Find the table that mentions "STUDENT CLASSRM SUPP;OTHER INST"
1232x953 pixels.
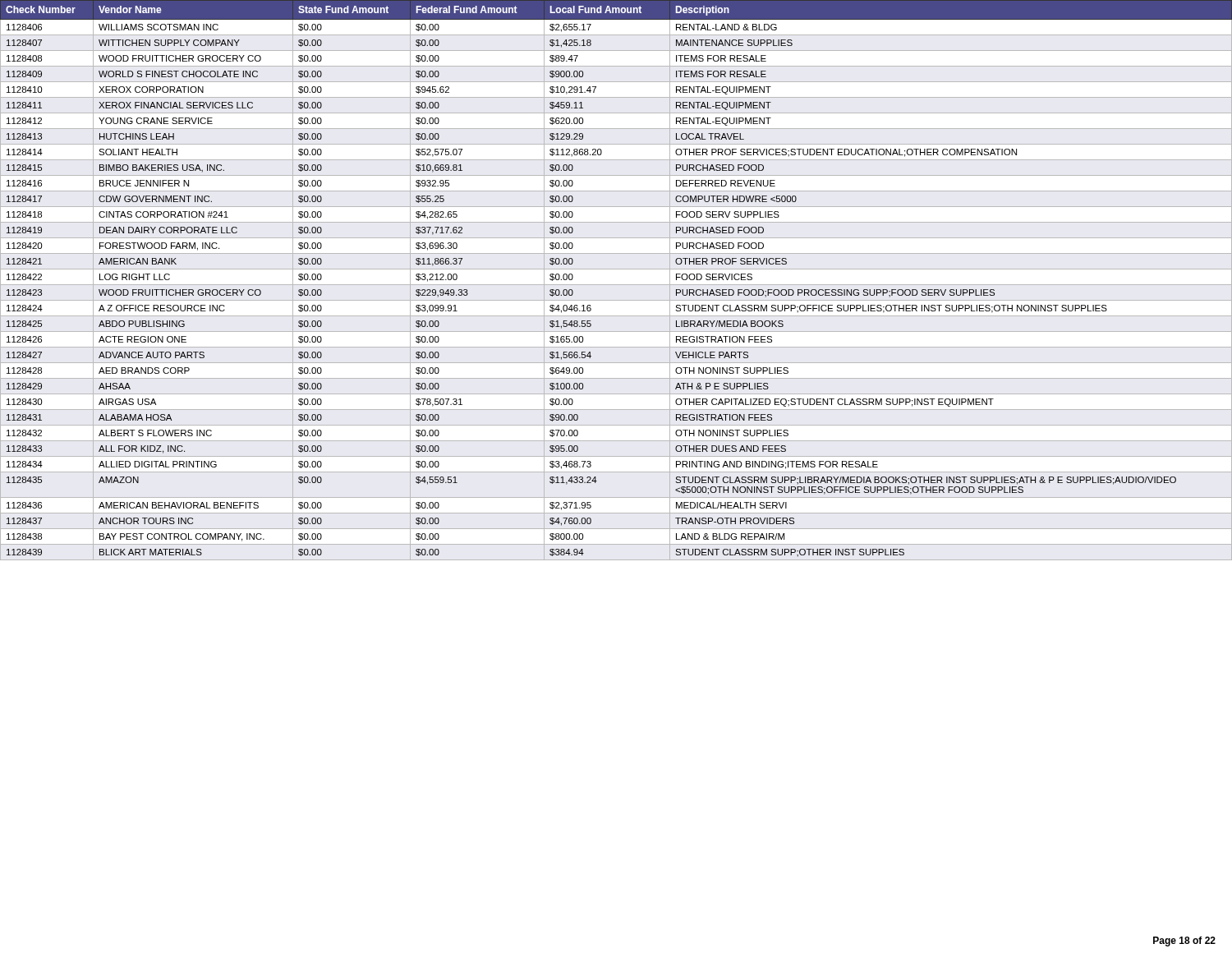[616, 280]
